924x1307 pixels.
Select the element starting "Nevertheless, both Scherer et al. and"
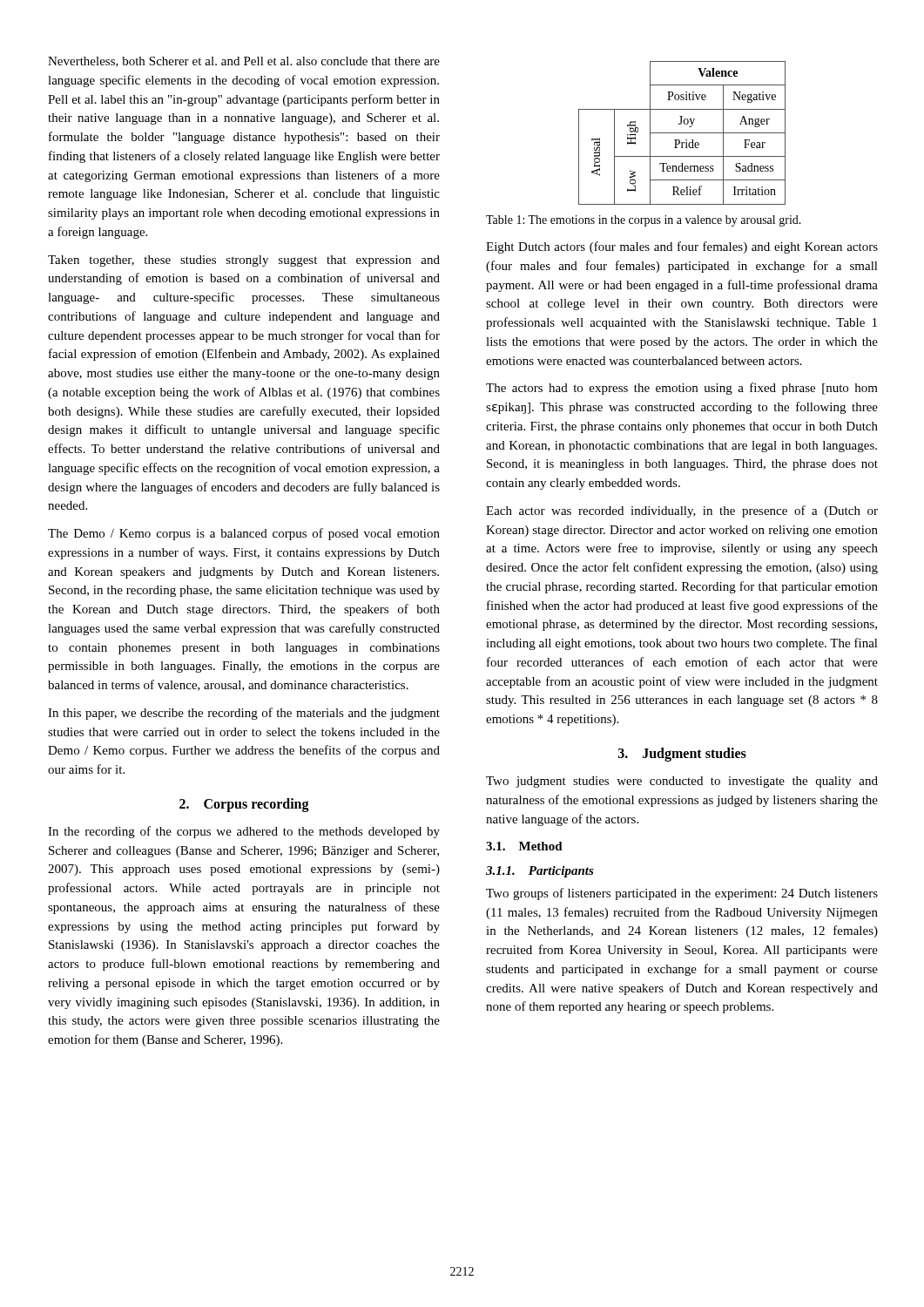click(x=244, y=146)
